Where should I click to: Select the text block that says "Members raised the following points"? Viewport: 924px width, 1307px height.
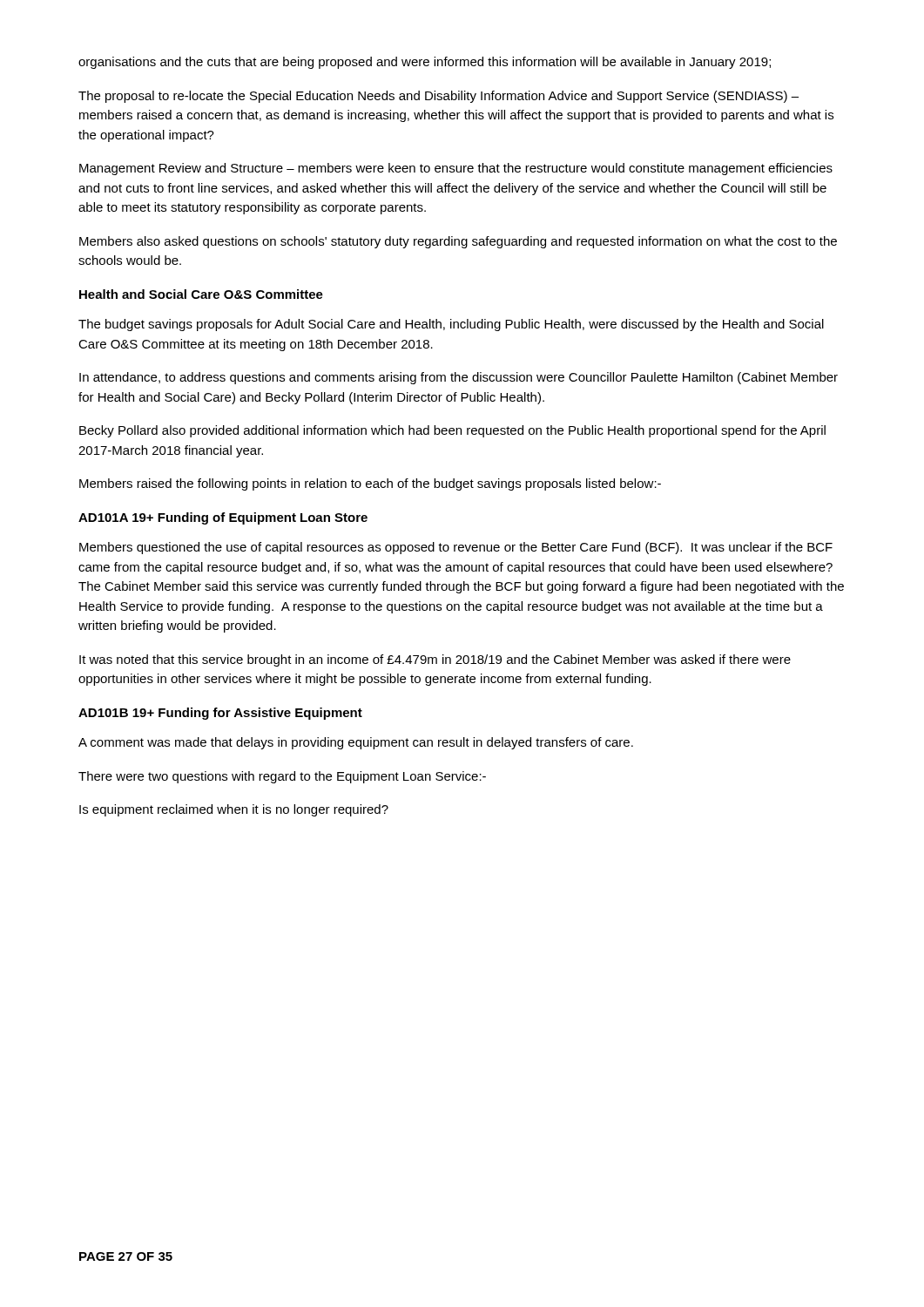370,483
